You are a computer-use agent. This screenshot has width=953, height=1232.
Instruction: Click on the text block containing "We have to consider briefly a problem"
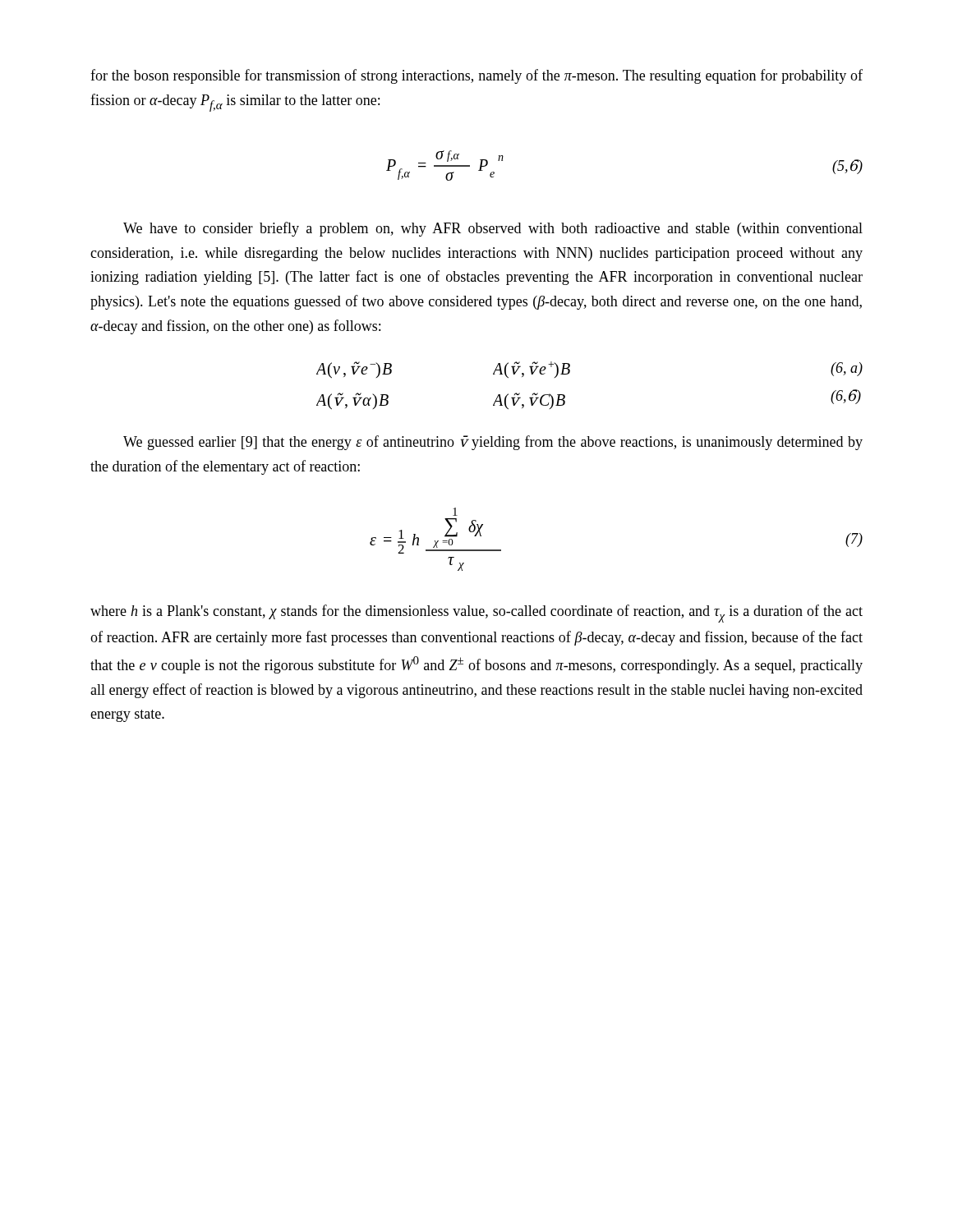coord(476,278)
